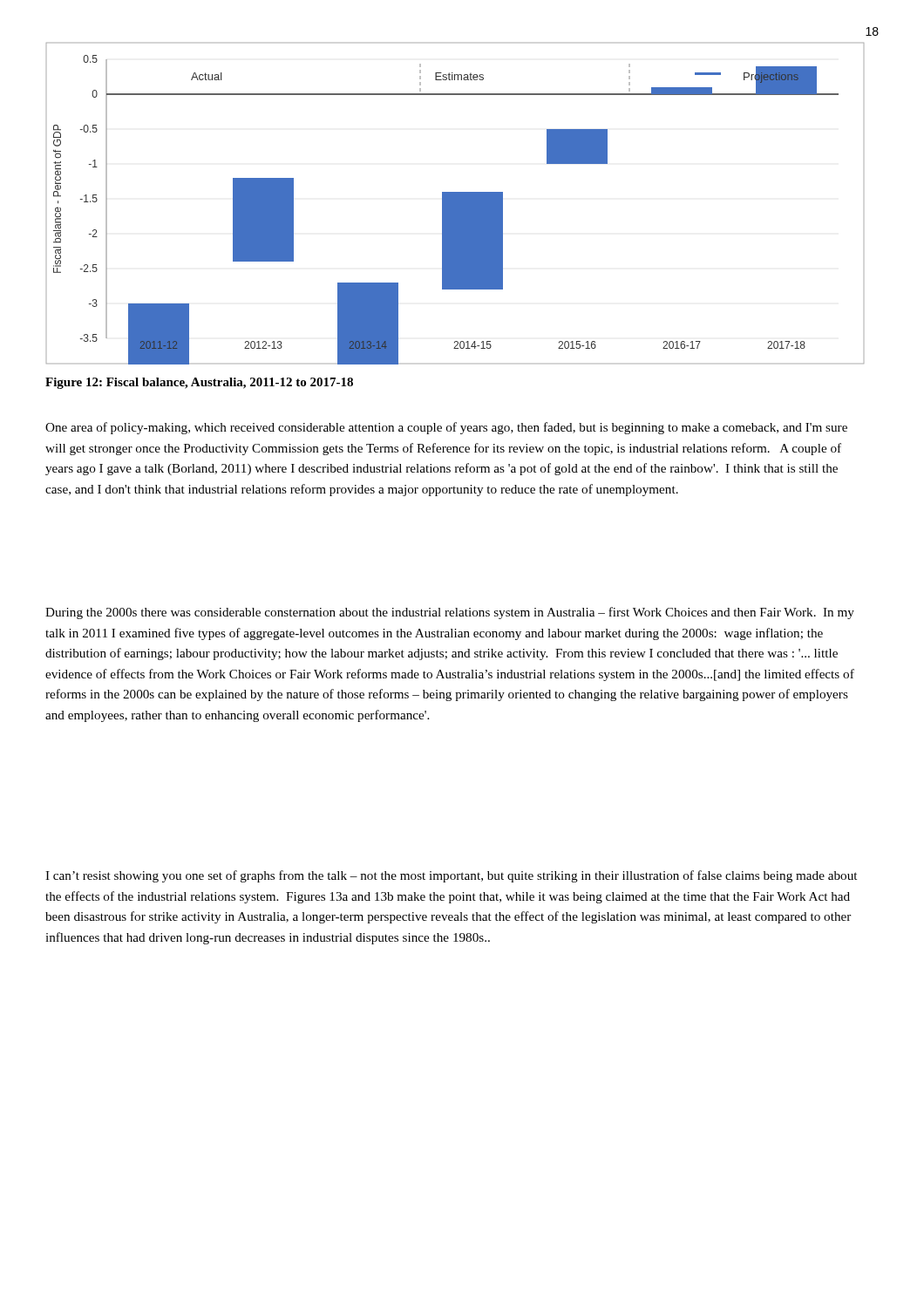Locate the element starting "Figure 12: Fiscal balance, Australia, 2011-12 to 2017-18"
Image resolution: width=924 pixels, height=1308 pixels.
pyautogui.click(x=199, y=382)
